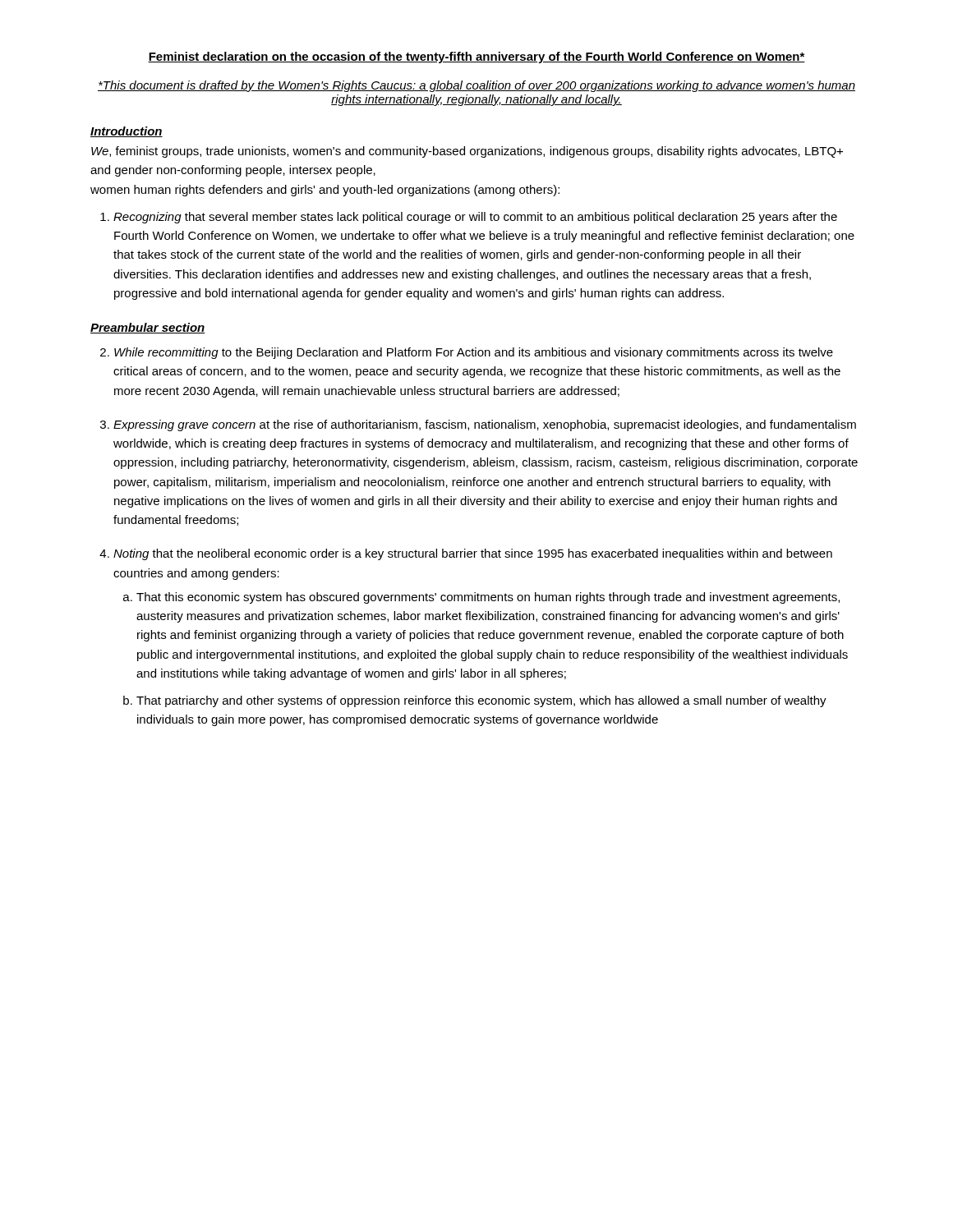Where is the passage that starts "We, feminist groups, trade unionists, women's"?
Screen dimensions: 1232x953
click(x=467, y=152)
